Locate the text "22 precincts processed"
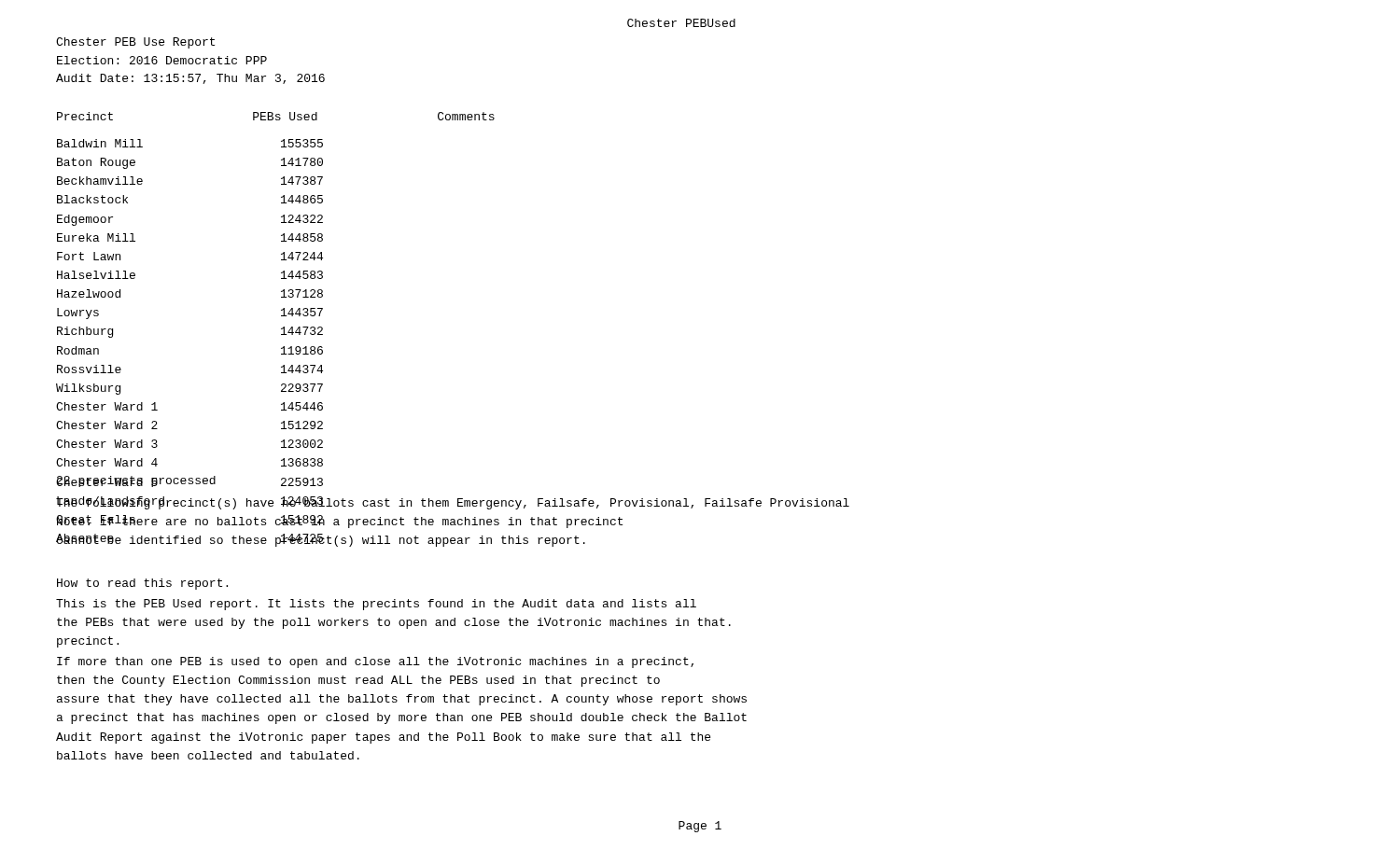Image resolution: width=1400 pixels, height=850 pixels. 136,481
